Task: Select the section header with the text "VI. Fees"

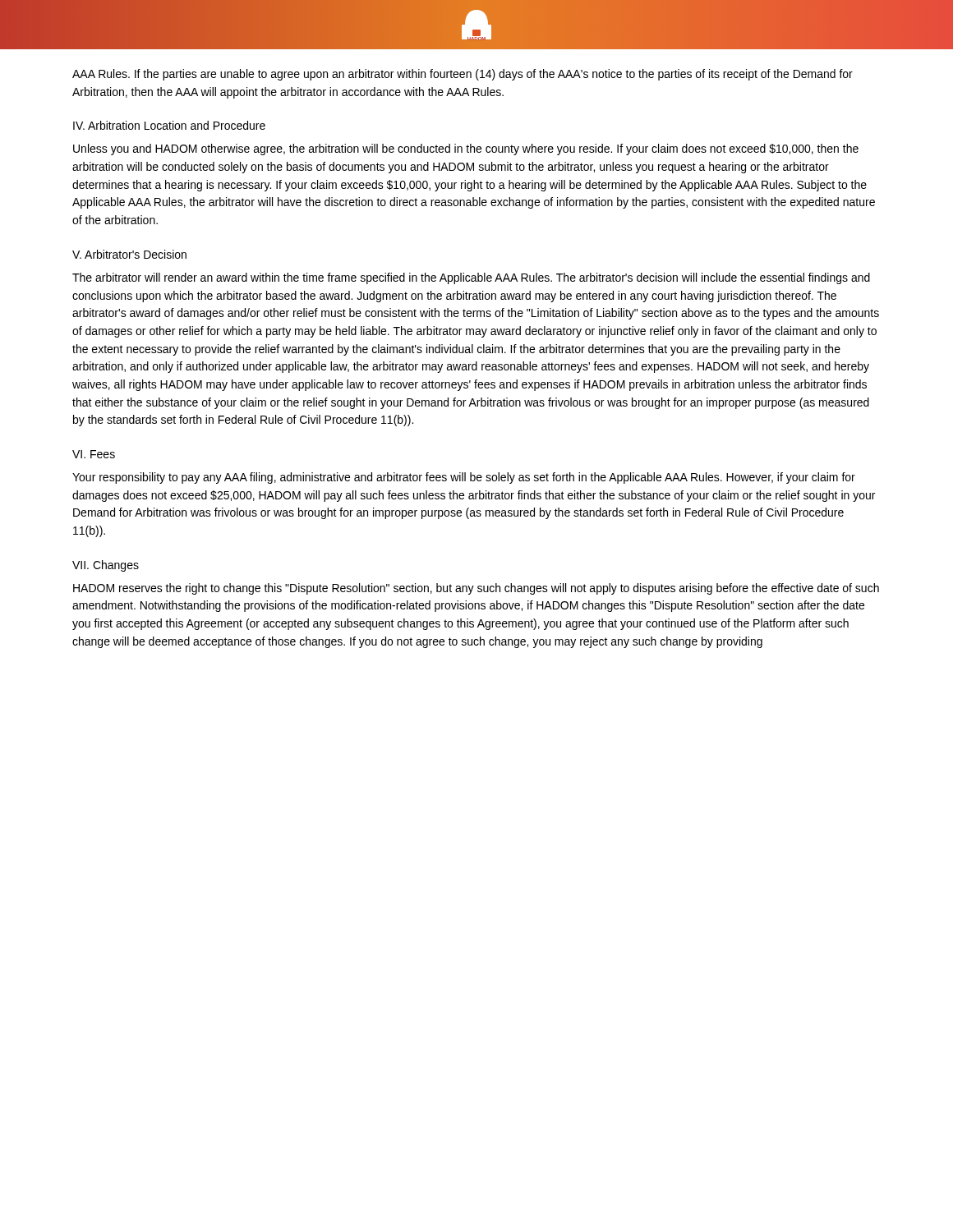Action: tap(94, 454)
